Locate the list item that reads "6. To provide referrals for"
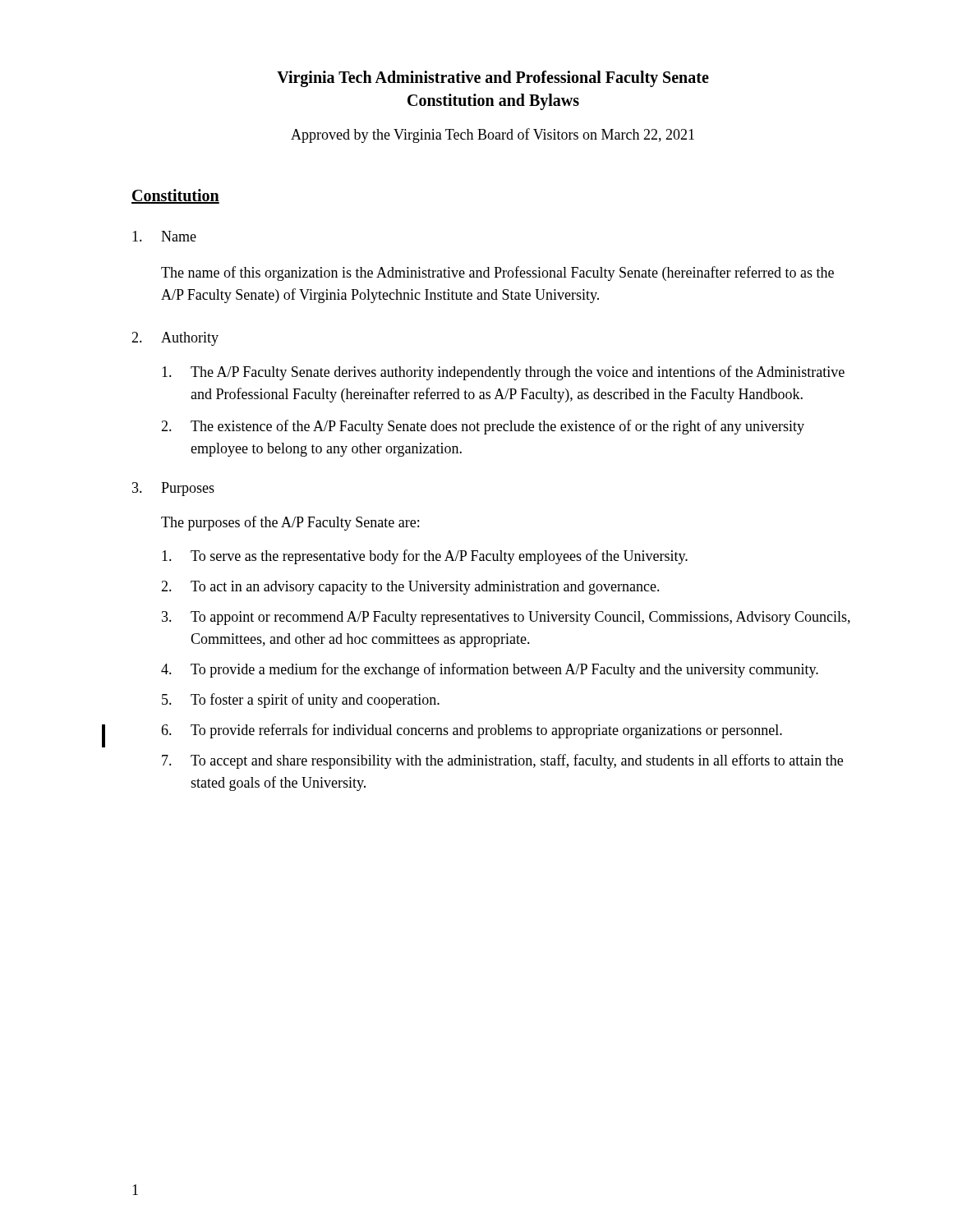Image resolution: width=953 pixels, height=1232 pixels. (472, 731)
